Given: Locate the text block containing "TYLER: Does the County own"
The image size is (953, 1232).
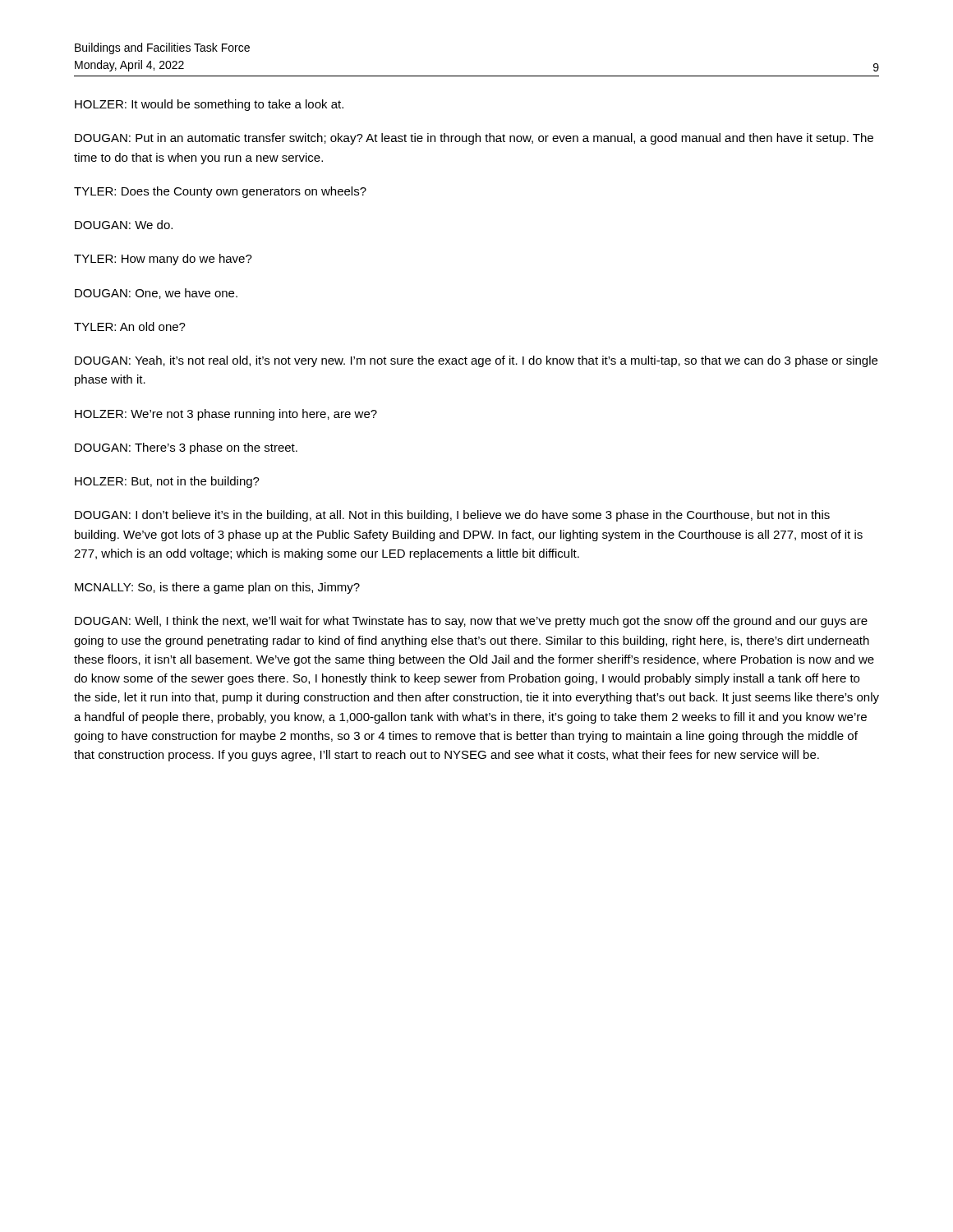Looking at the screenshot, I should [220, 191].
